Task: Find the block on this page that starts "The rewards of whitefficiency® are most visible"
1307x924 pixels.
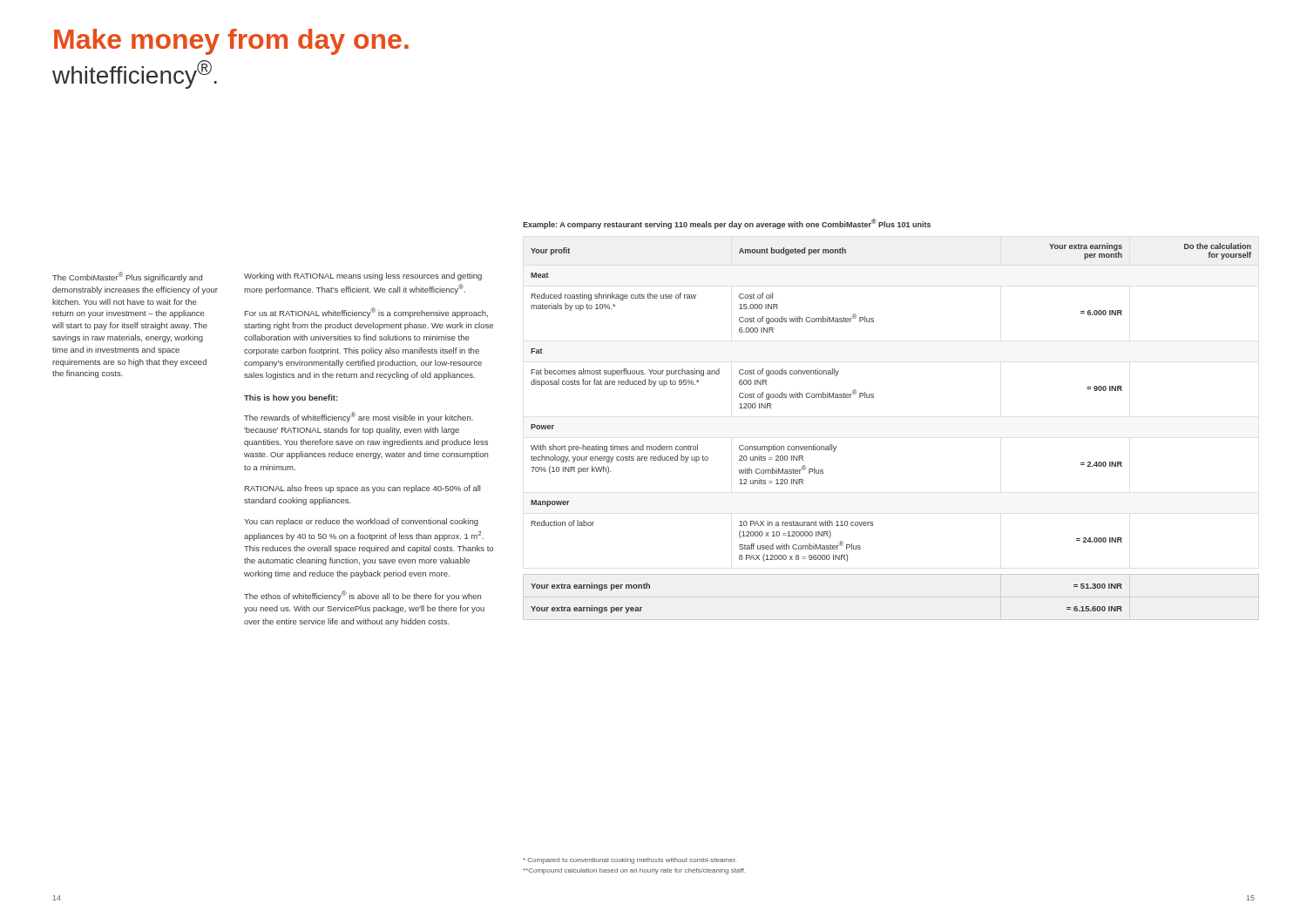Action: click(x=370, y=519)
